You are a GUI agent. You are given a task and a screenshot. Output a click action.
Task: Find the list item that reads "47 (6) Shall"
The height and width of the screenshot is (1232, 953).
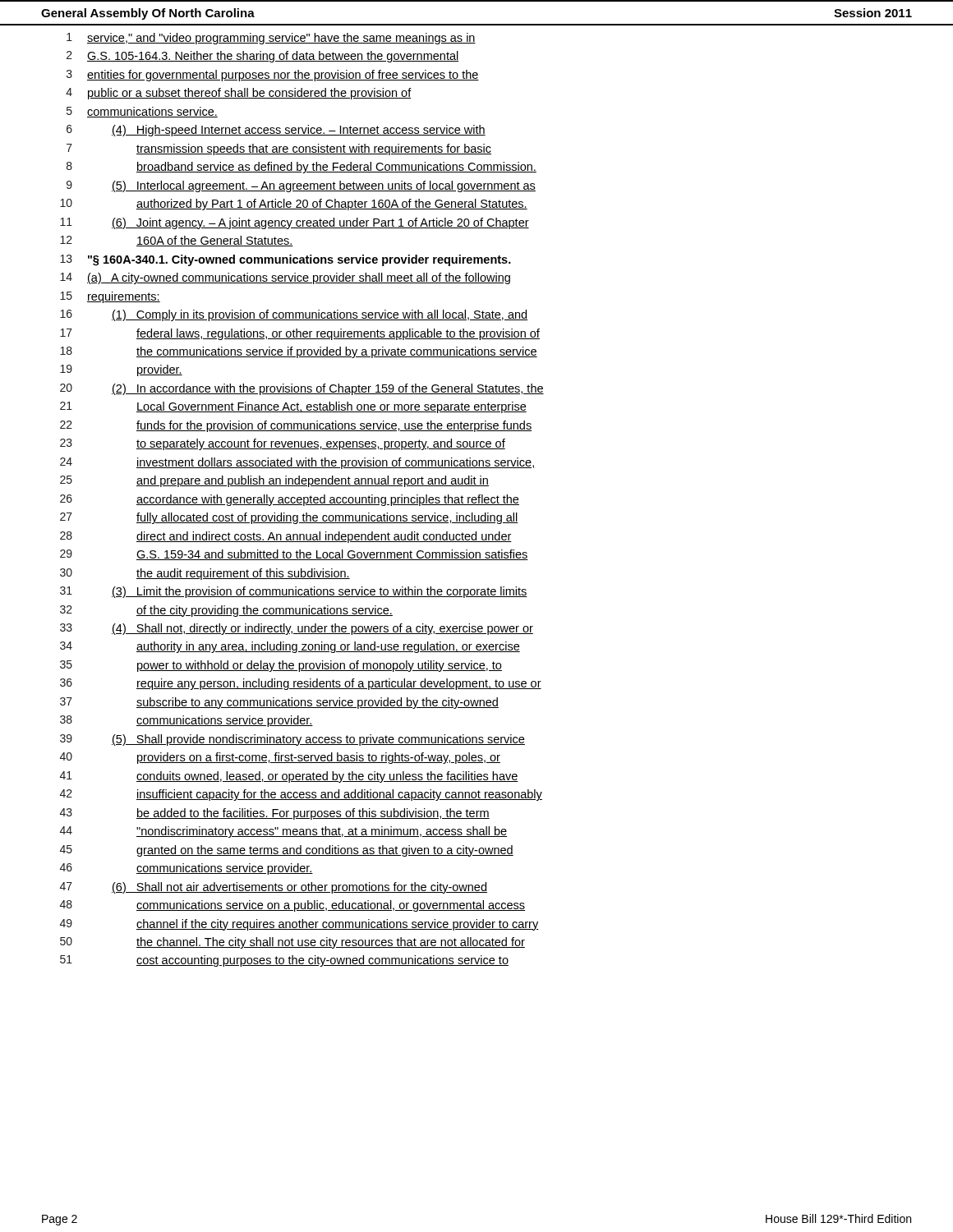476,924
